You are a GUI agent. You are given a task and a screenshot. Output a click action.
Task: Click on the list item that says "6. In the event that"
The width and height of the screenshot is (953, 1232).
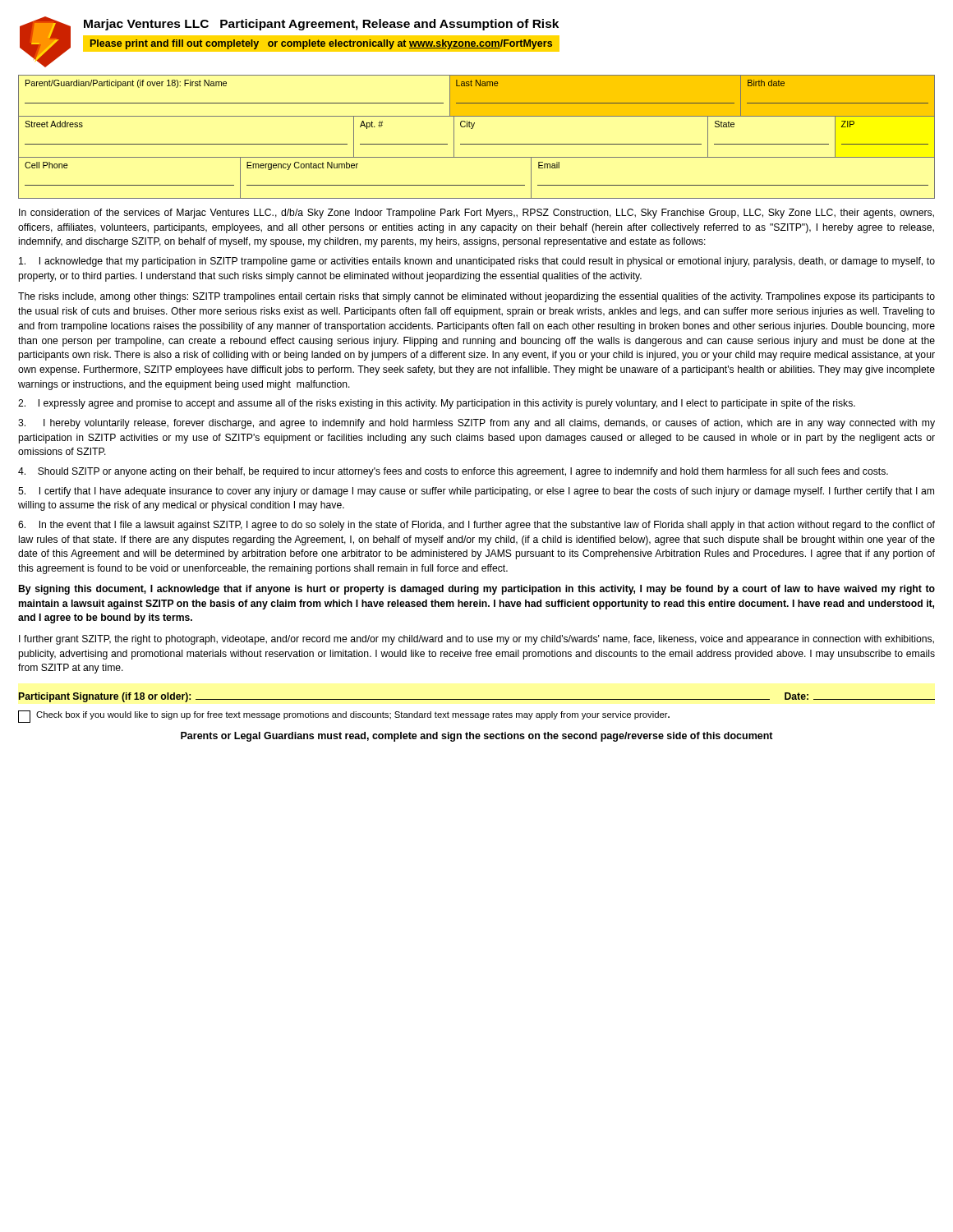pos(476,547)
